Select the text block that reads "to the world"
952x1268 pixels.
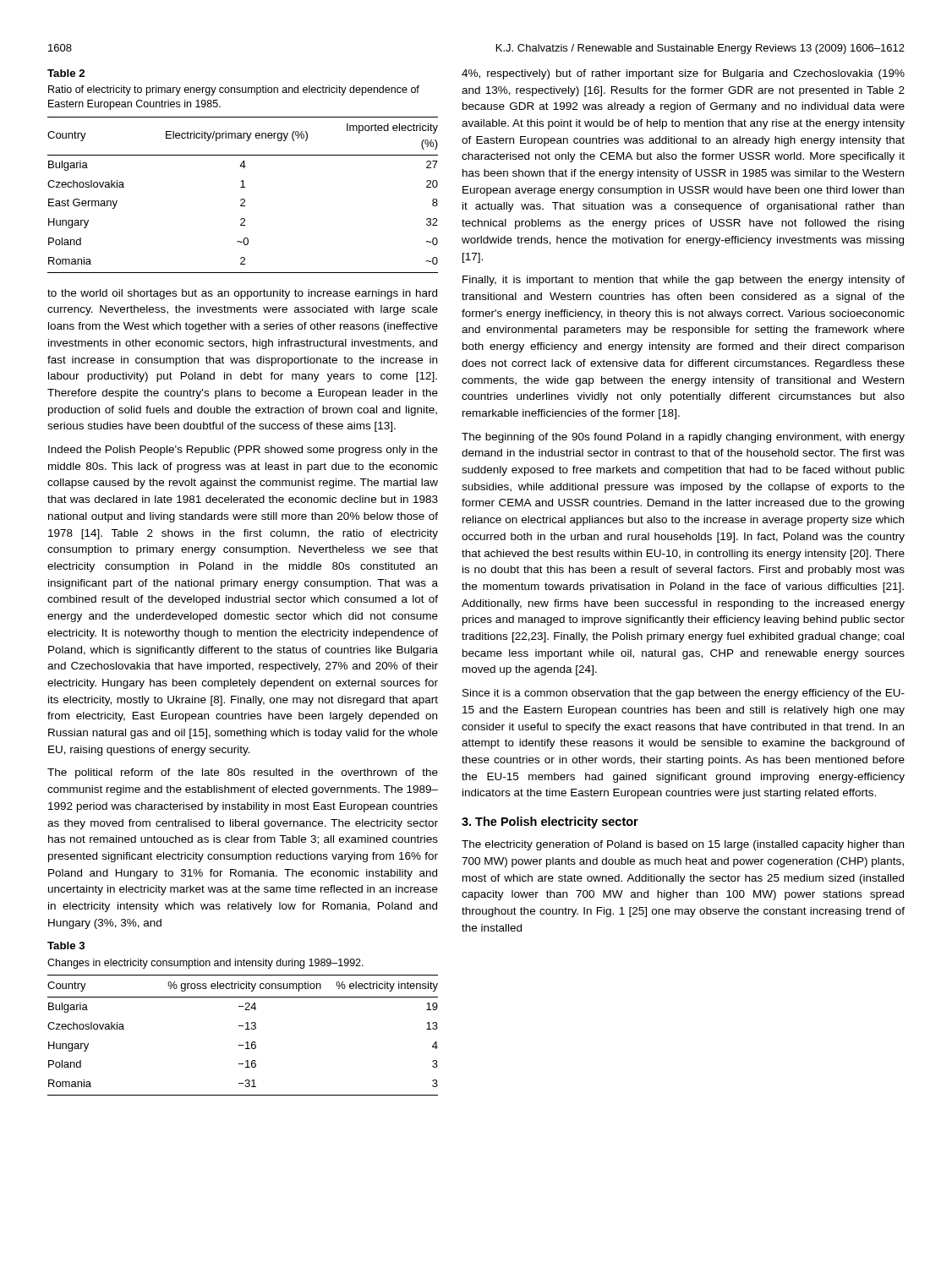(243, 359)
